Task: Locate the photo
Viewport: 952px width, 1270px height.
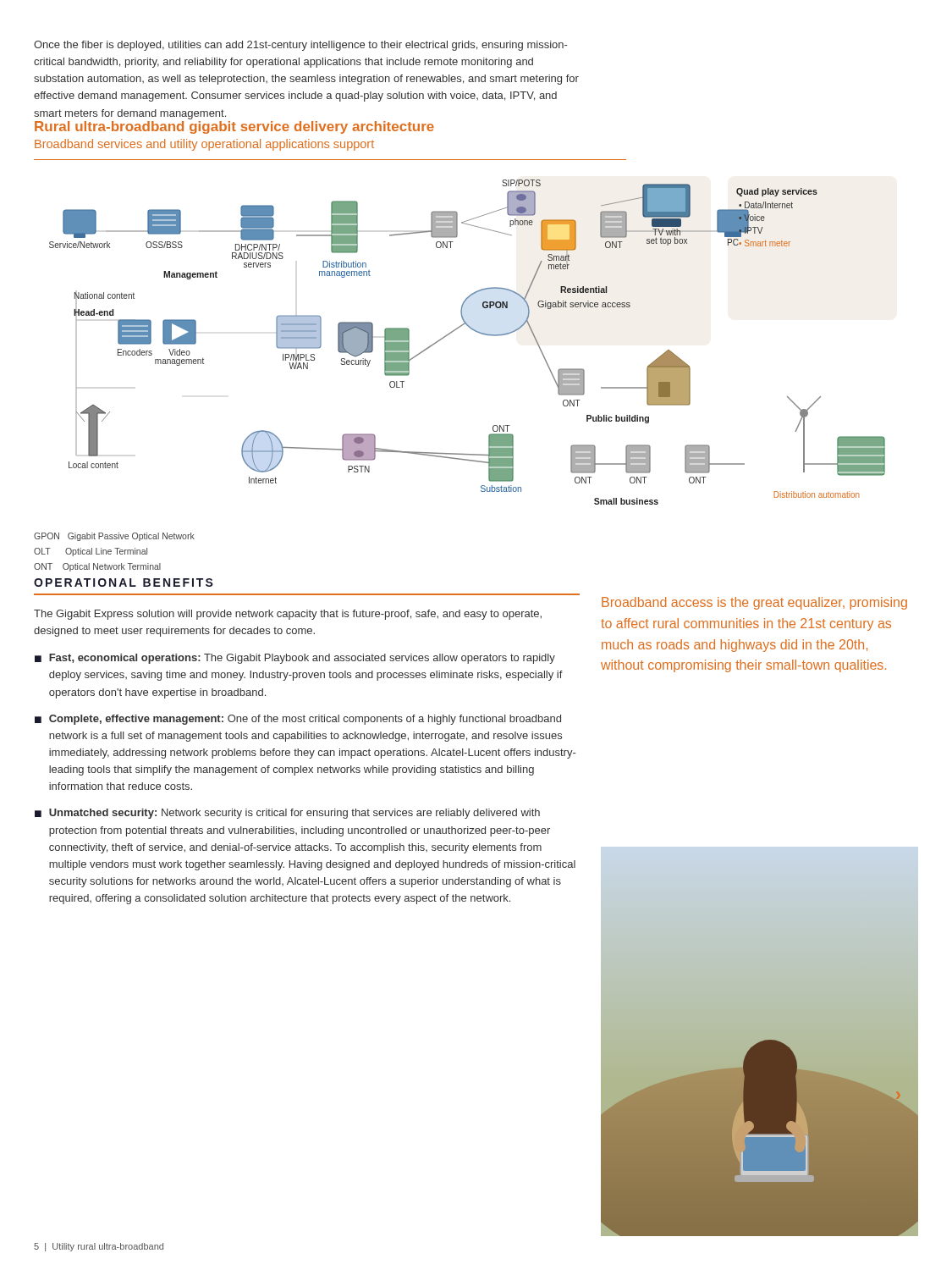Action: [x=759, y=1041]
